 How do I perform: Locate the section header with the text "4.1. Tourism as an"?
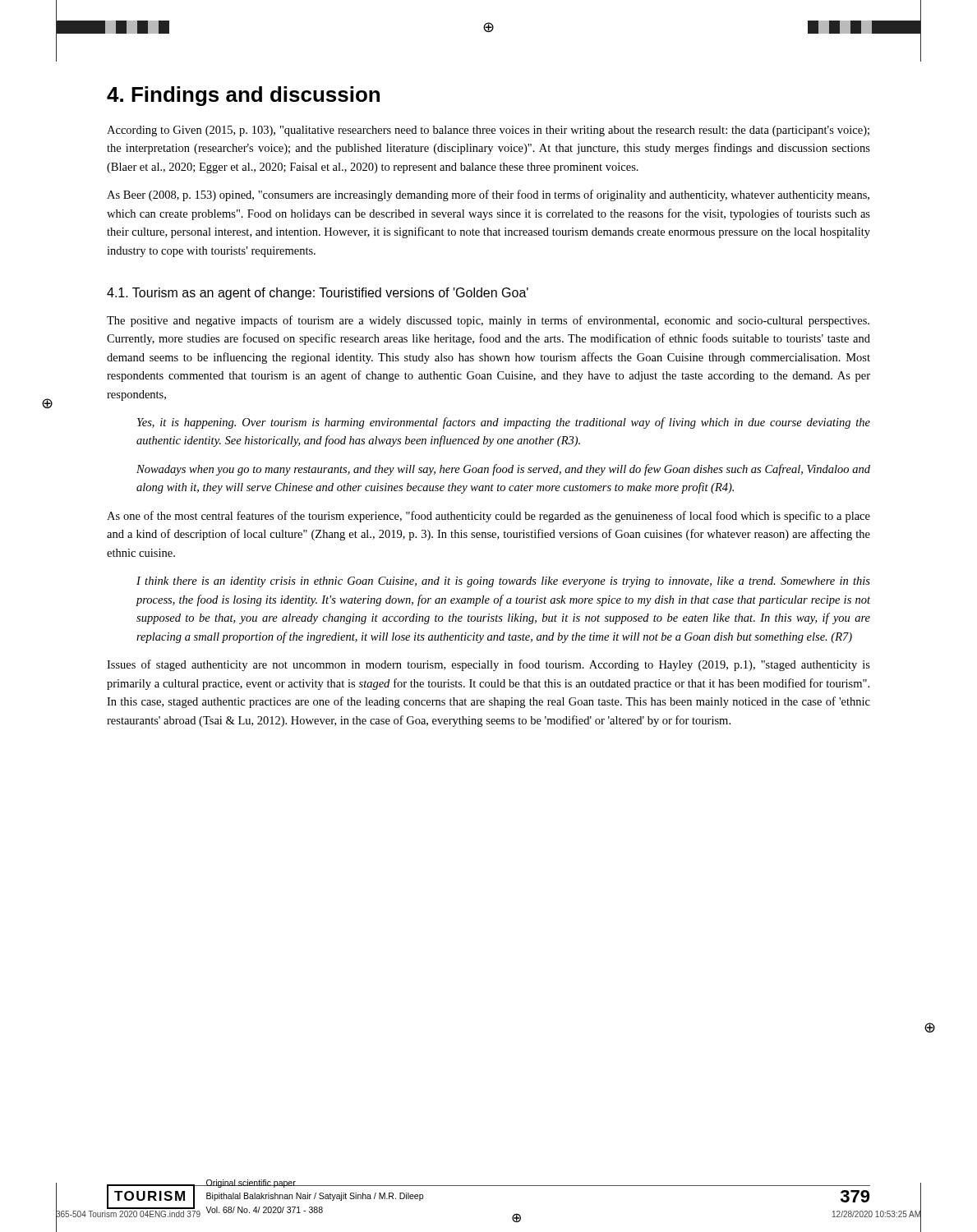point(318,294)
